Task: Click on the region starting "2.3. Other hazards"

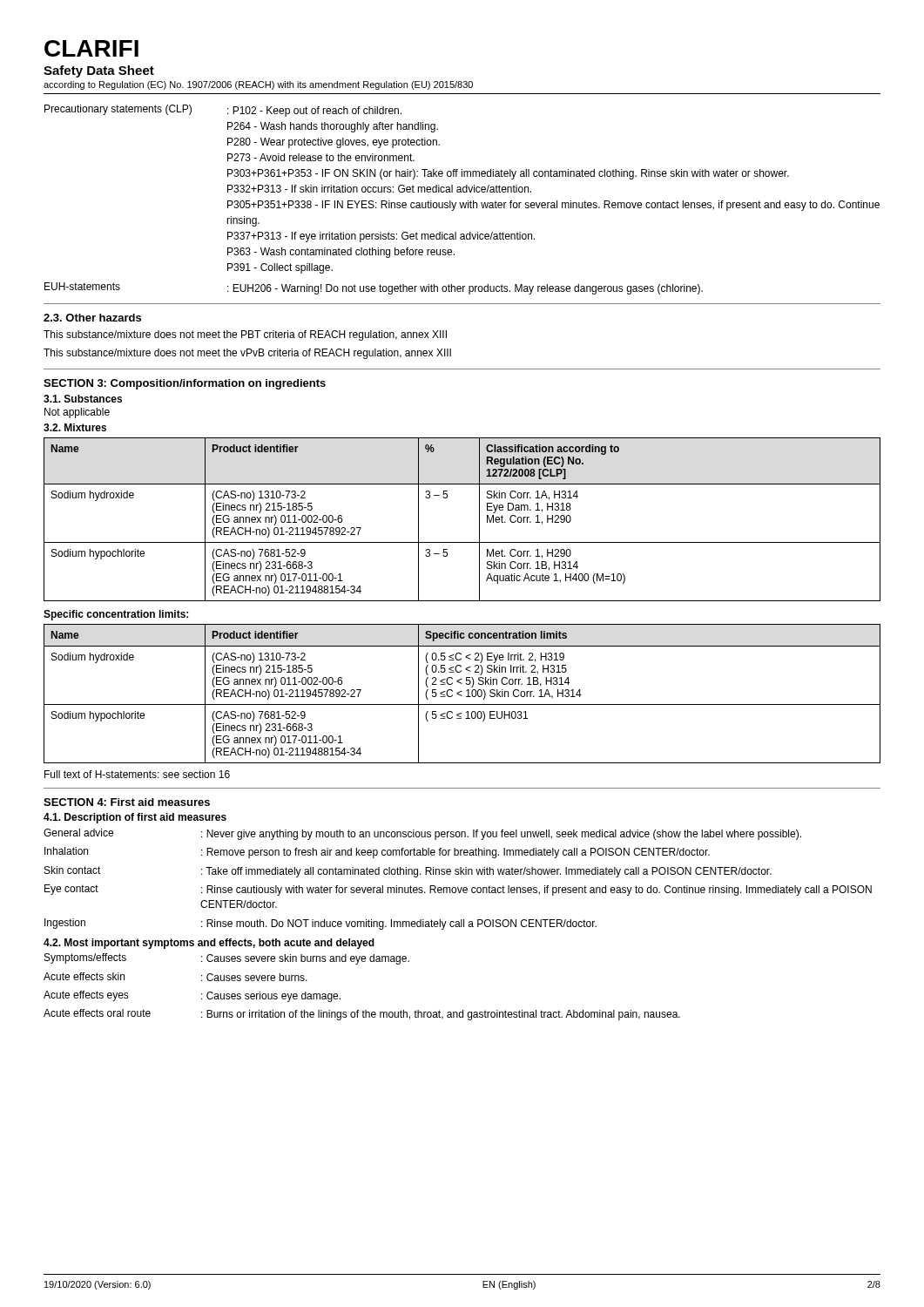Action: (x=93, y=318)
